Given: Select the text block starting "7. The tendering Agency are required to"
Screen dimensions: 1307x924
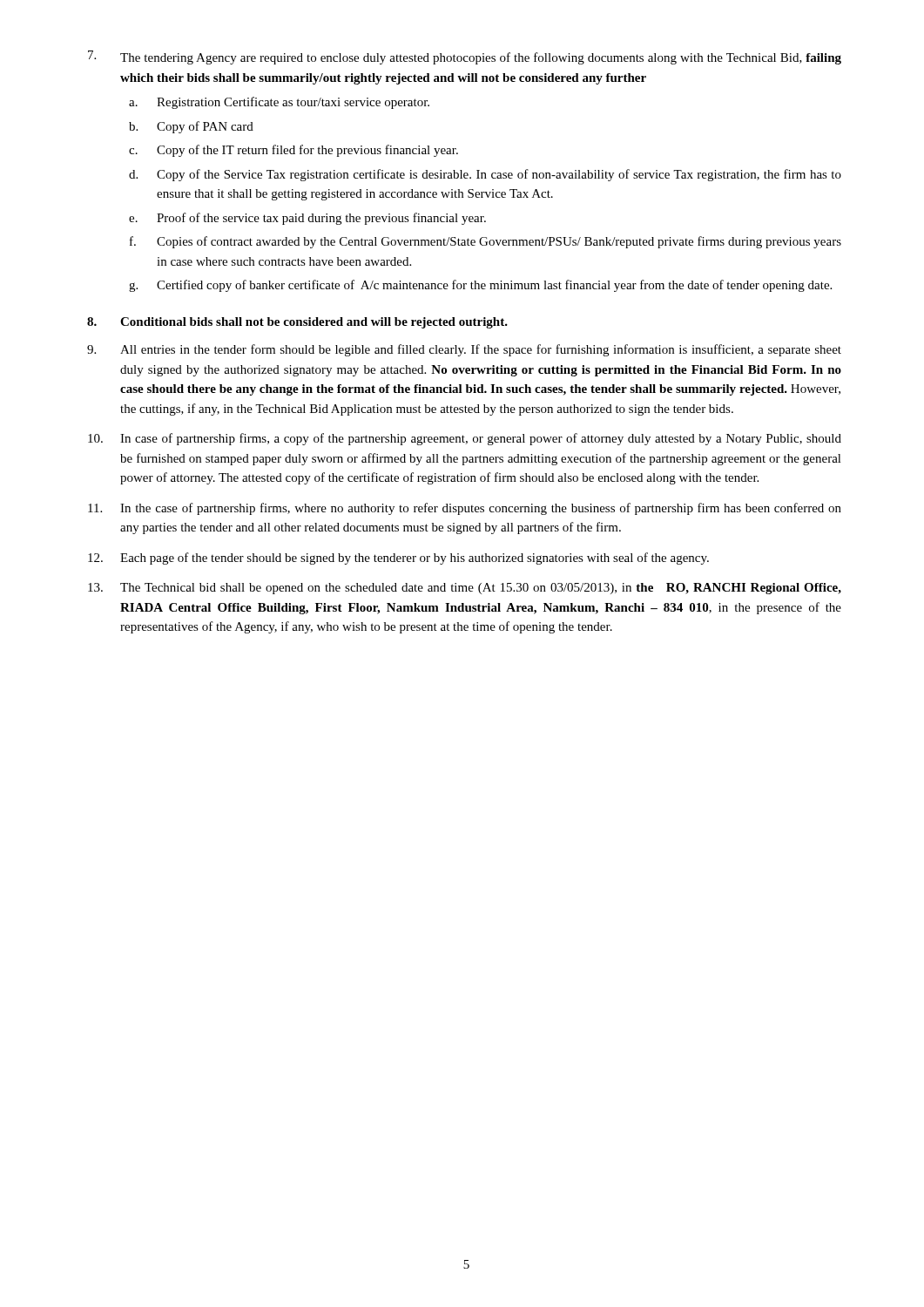Looking at the screenshot, I should 464,174.
